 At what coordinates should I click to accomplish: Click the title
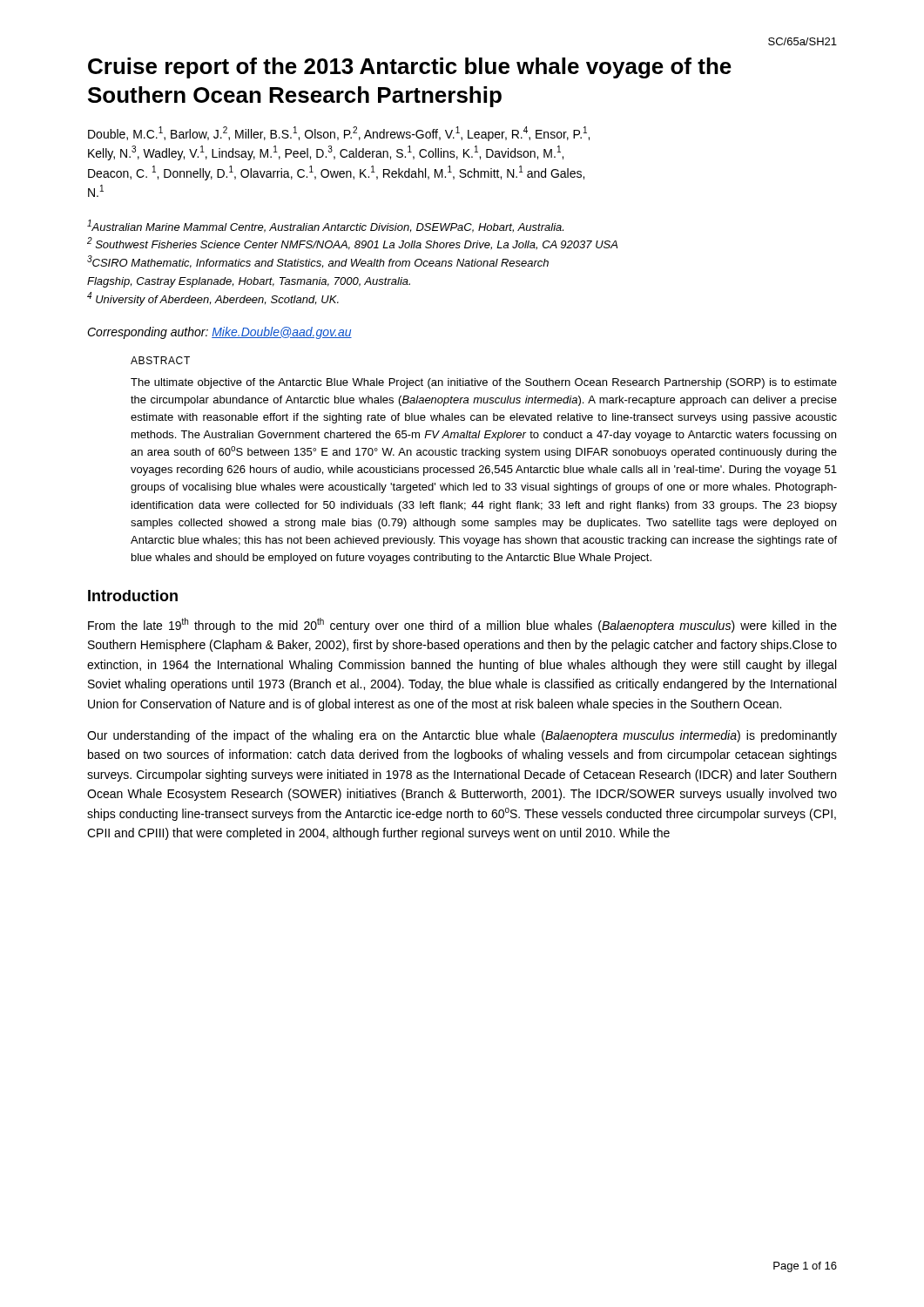click(x=462, y=81)
